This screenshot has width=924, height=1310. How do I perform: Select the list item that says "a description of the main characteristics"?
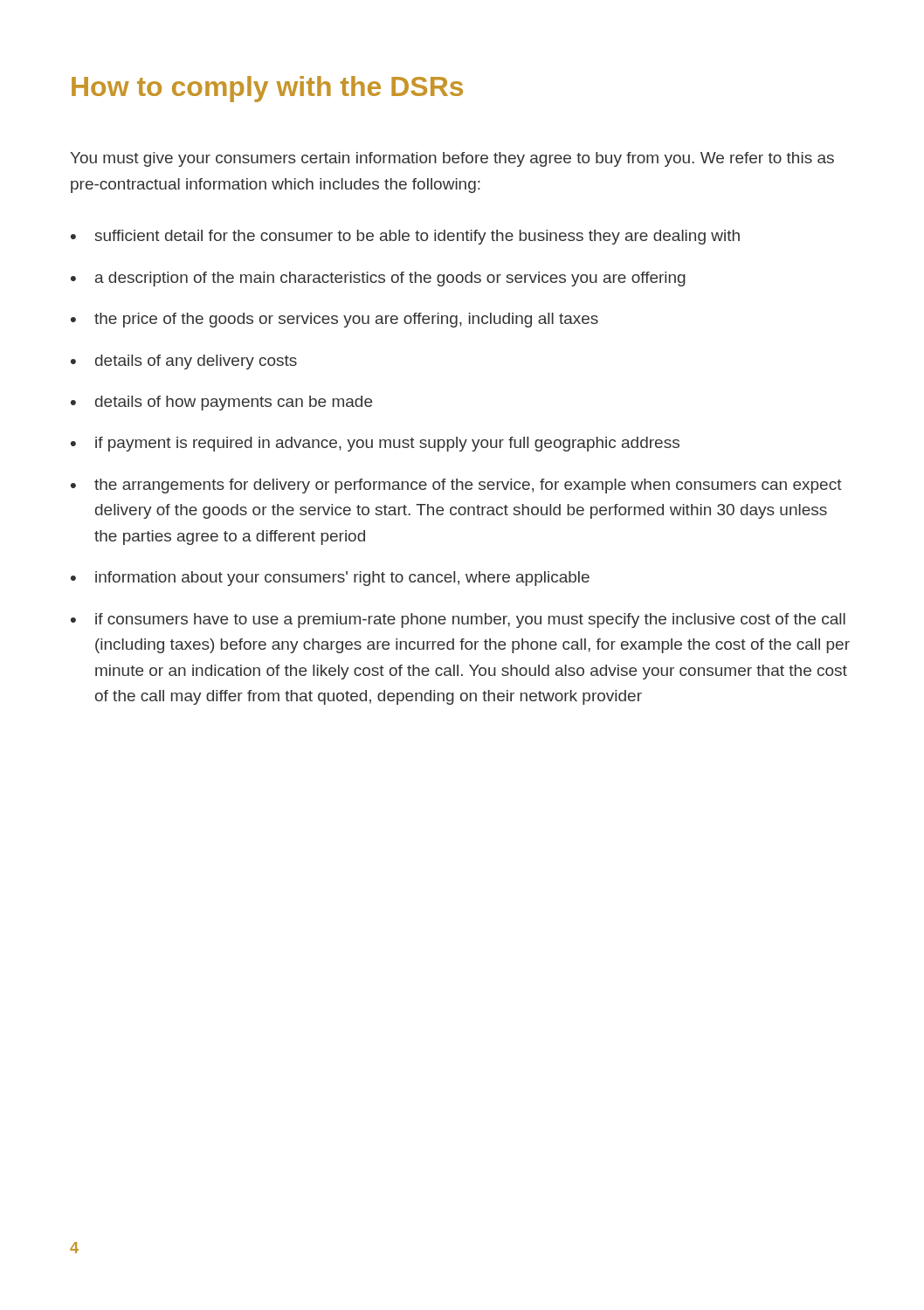click(390, 277)
